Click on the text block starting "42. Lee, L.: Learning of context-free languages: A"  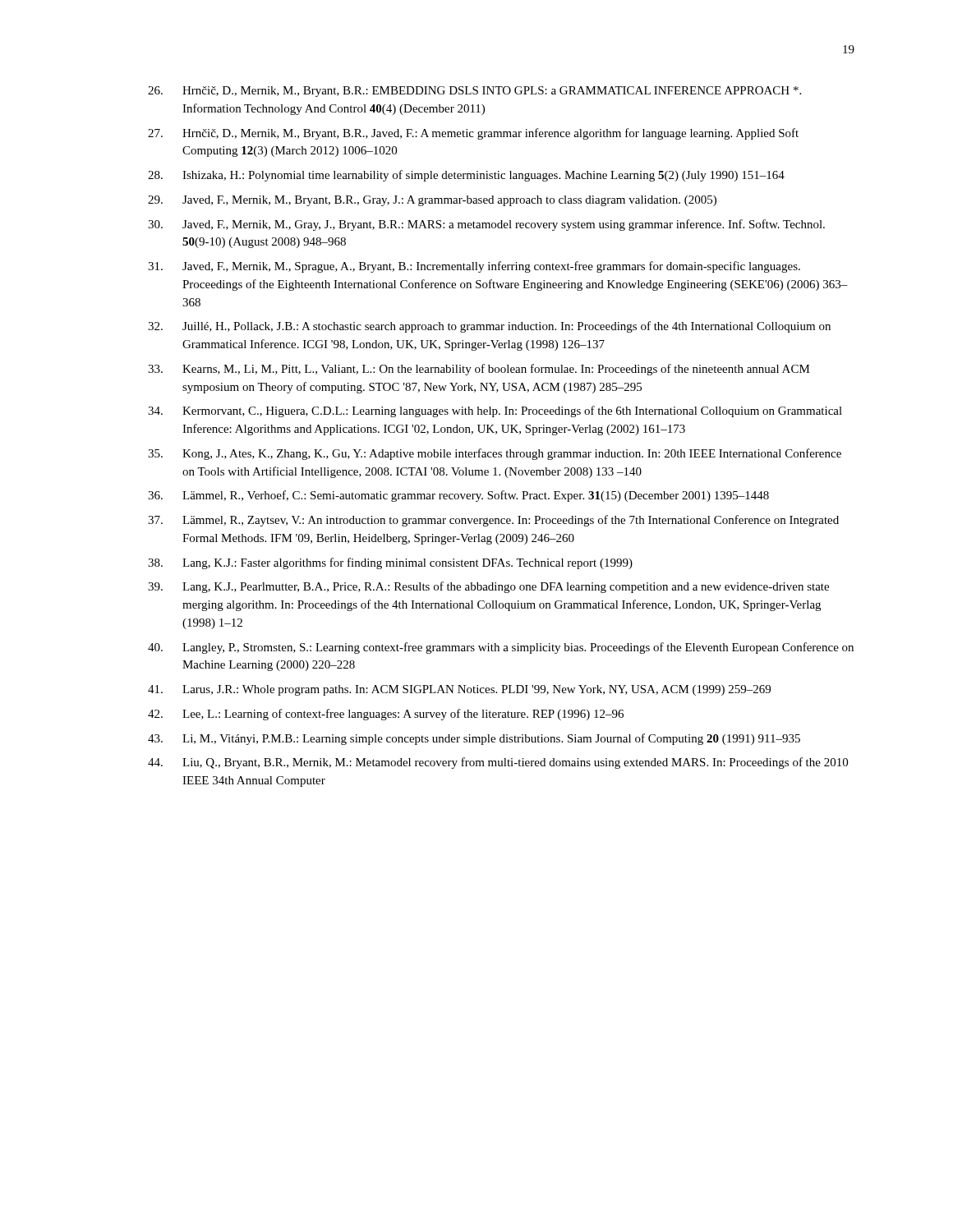click(x=501, y=714)
